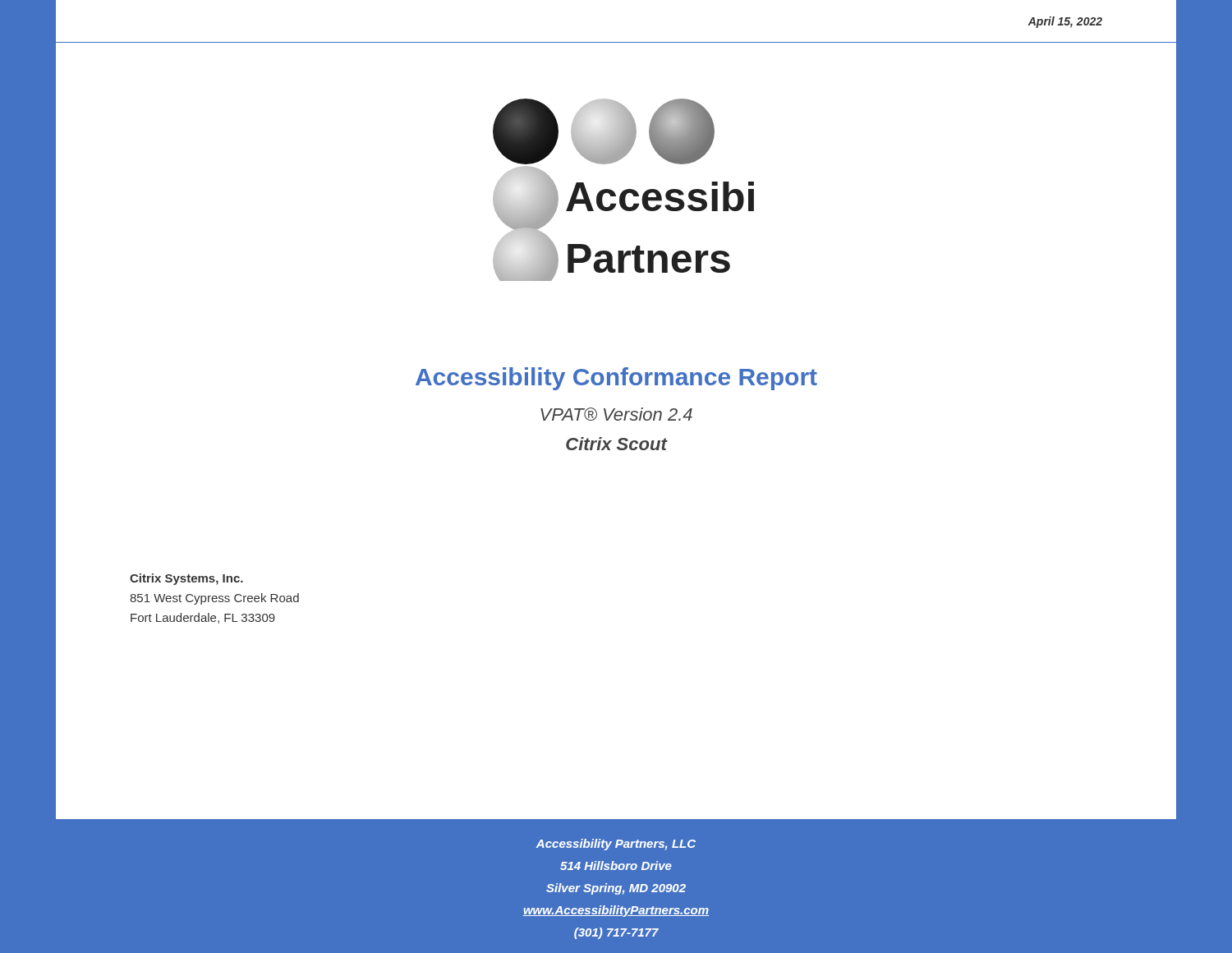Select the logo
This screenshot has width=1232, height=953.
(616, 188)
